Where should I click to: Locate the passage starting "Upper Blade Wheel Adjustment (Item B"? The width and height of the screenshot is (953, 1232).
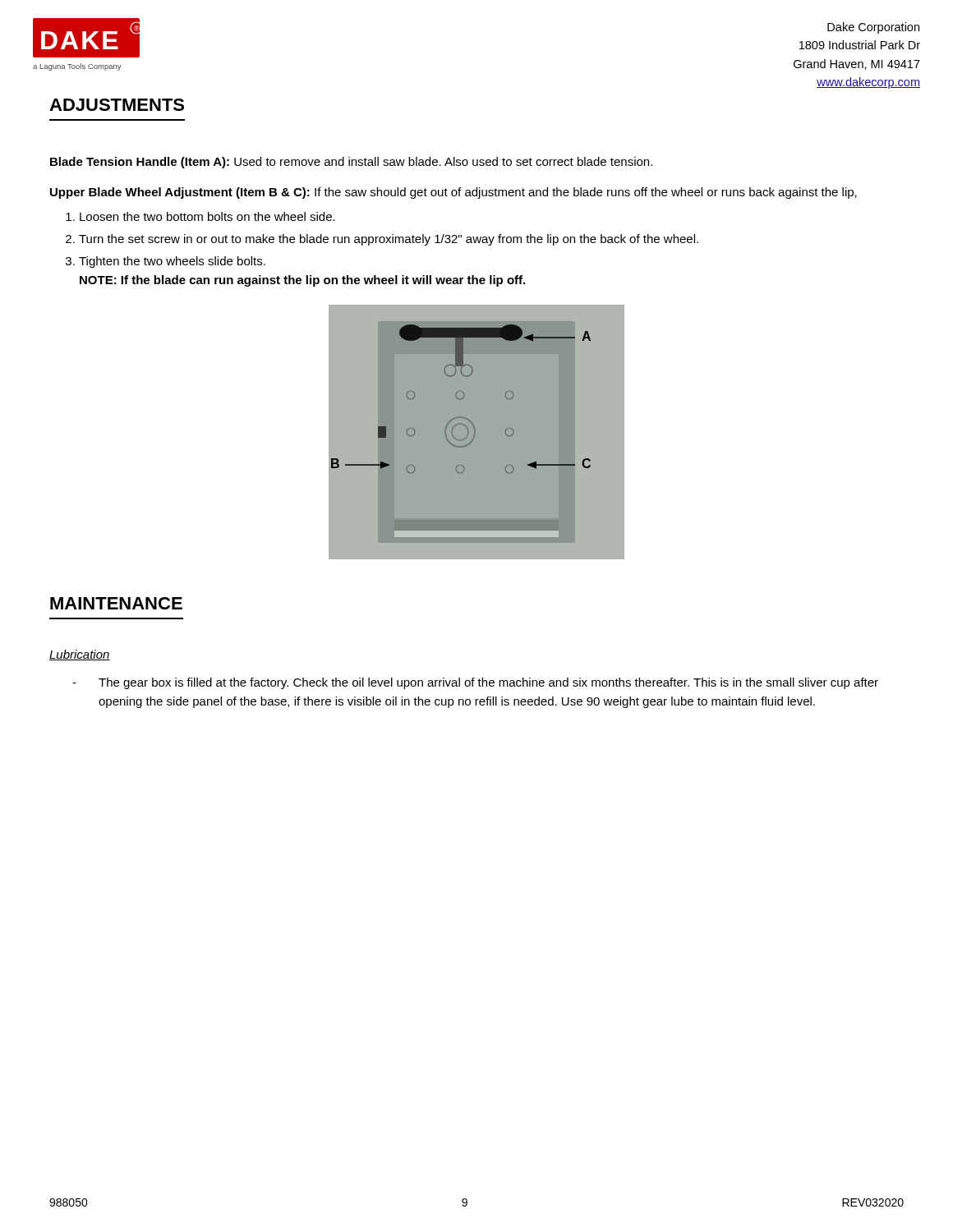(453, 192)
